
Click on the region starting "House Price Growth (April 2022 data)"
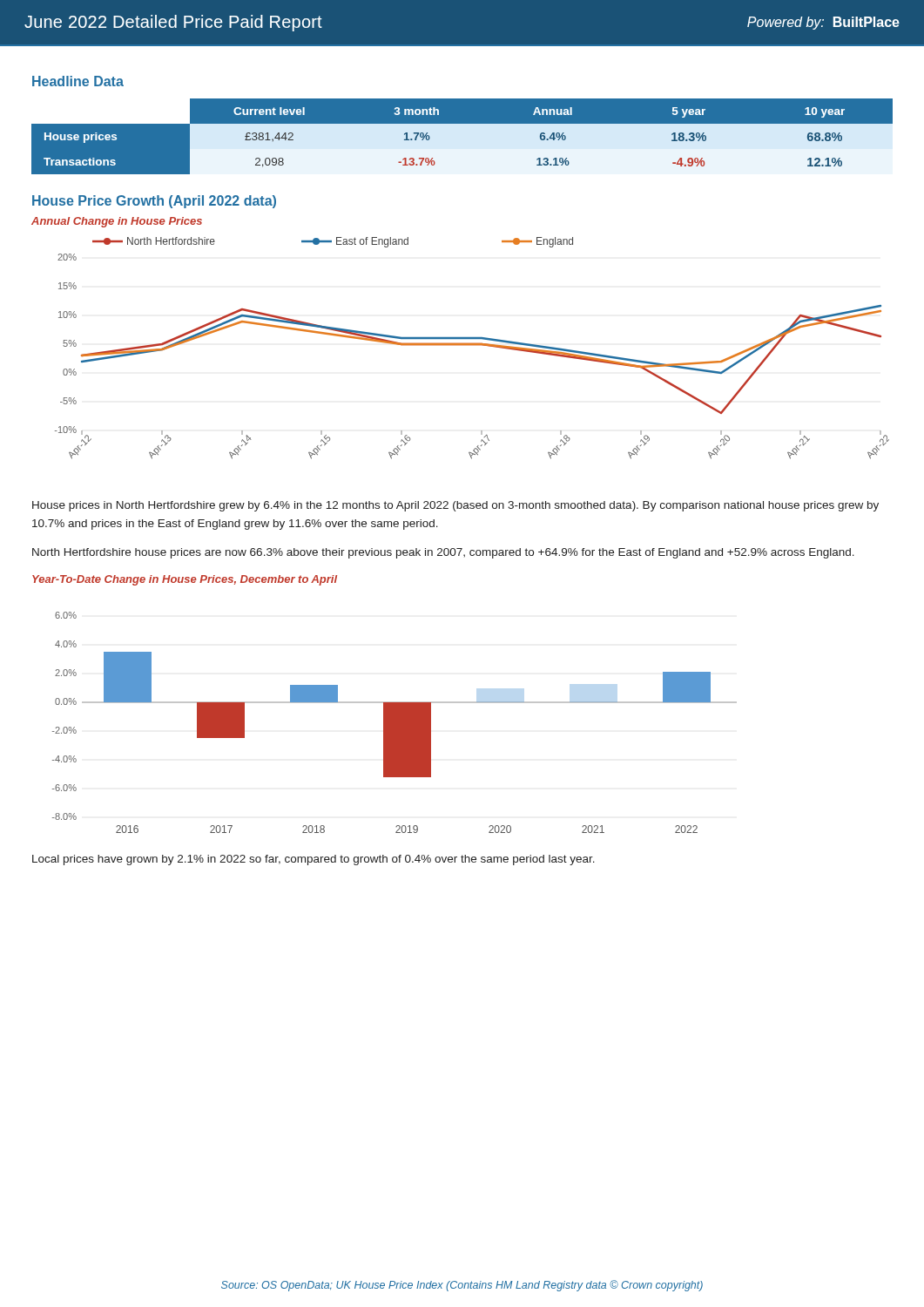pos(154,201)
